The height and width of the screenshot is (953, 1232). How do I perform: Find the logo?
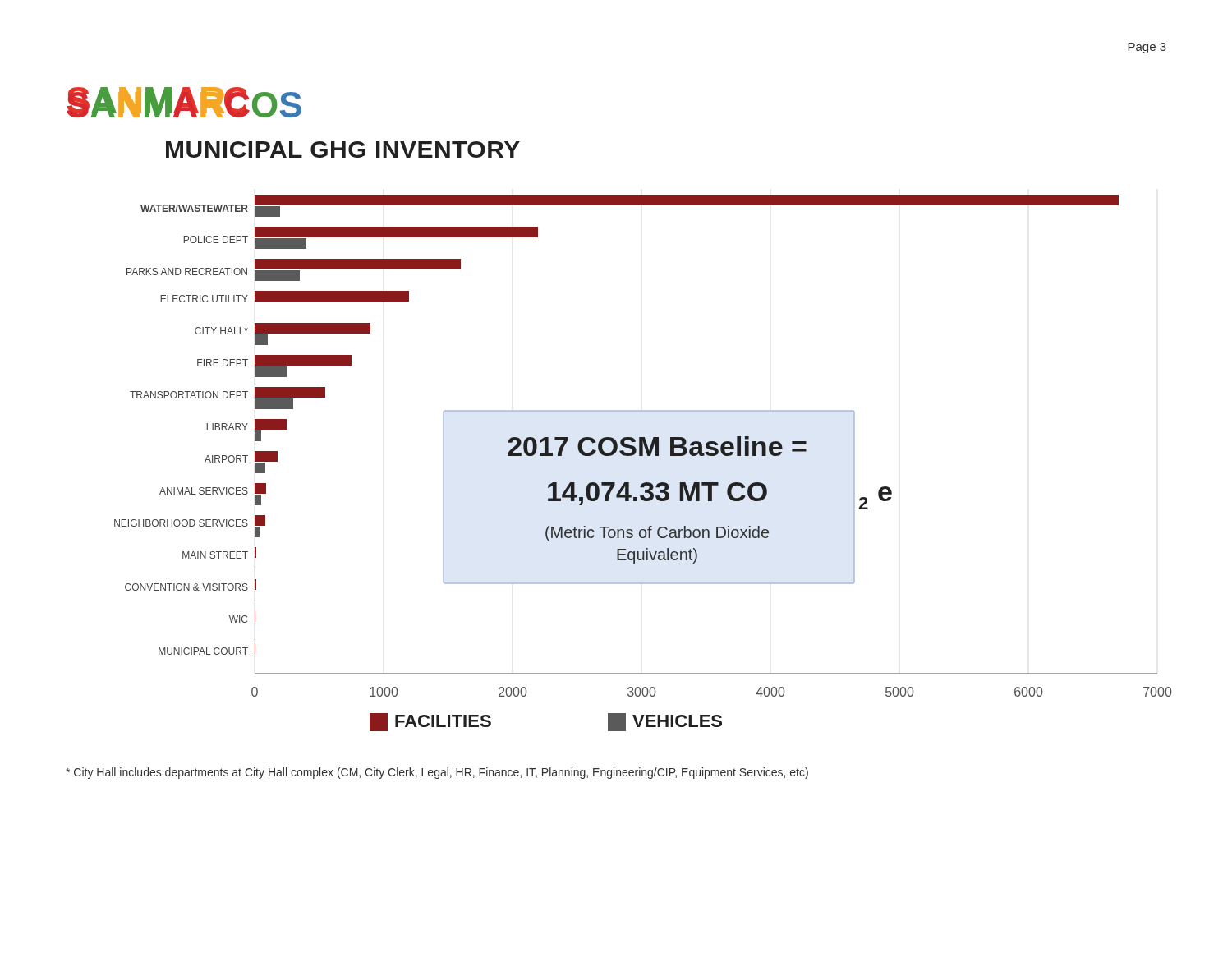tap(181, 99)
